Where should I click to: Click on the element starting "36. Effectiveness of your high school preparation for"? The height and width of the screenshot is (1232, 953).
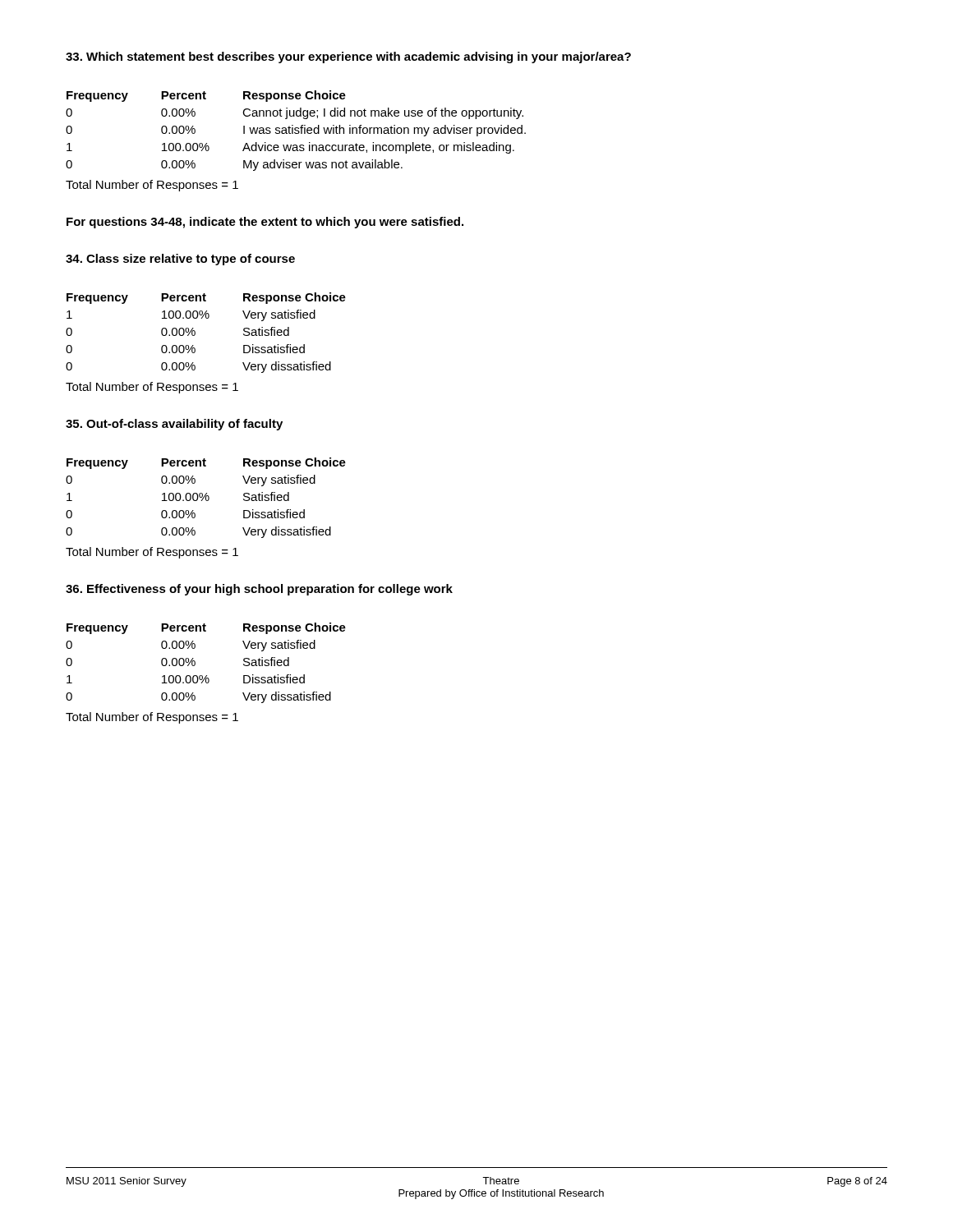click(259, 588)
